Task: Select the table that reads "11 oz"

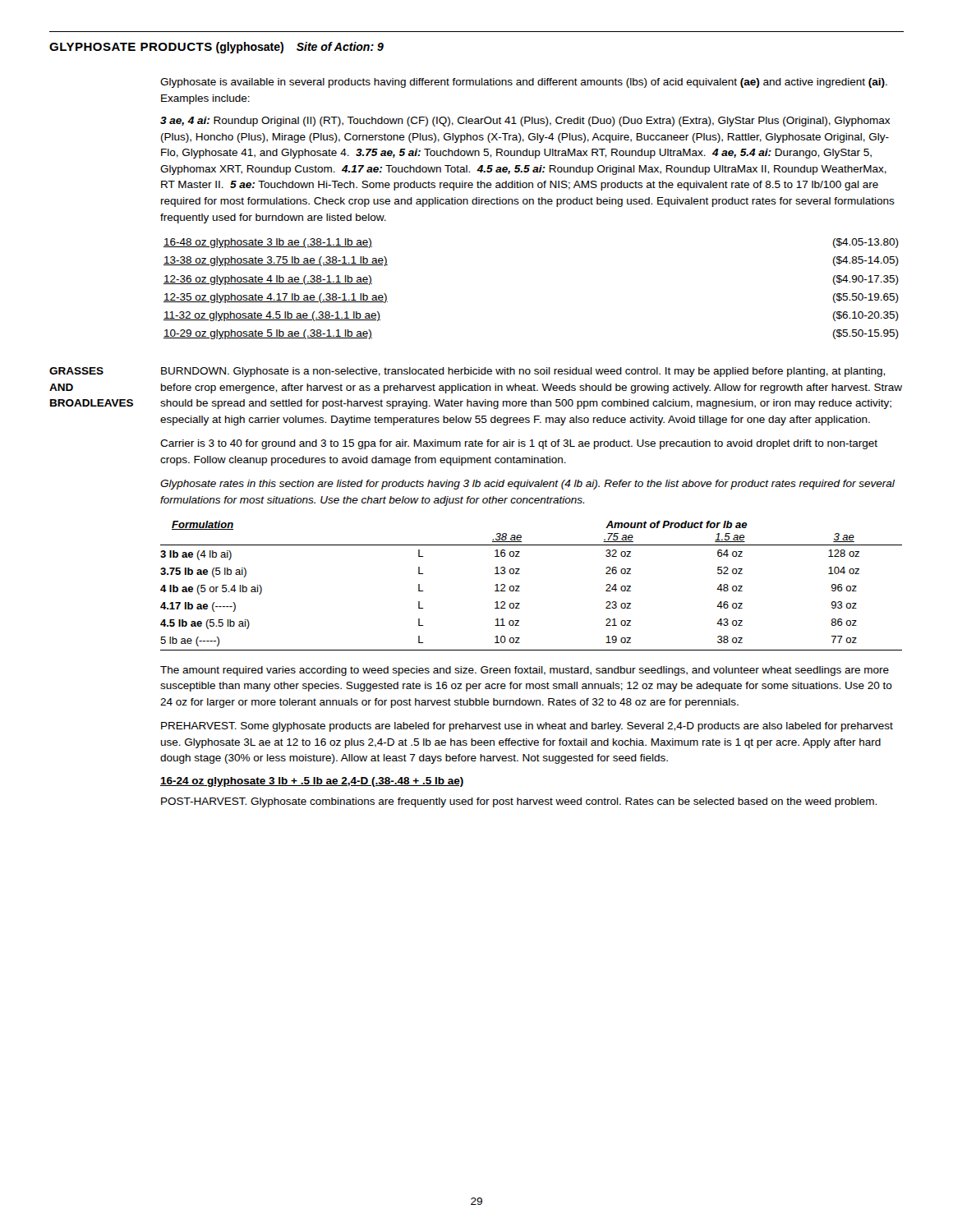Action: pyautogui.click(x=531, y=583)
